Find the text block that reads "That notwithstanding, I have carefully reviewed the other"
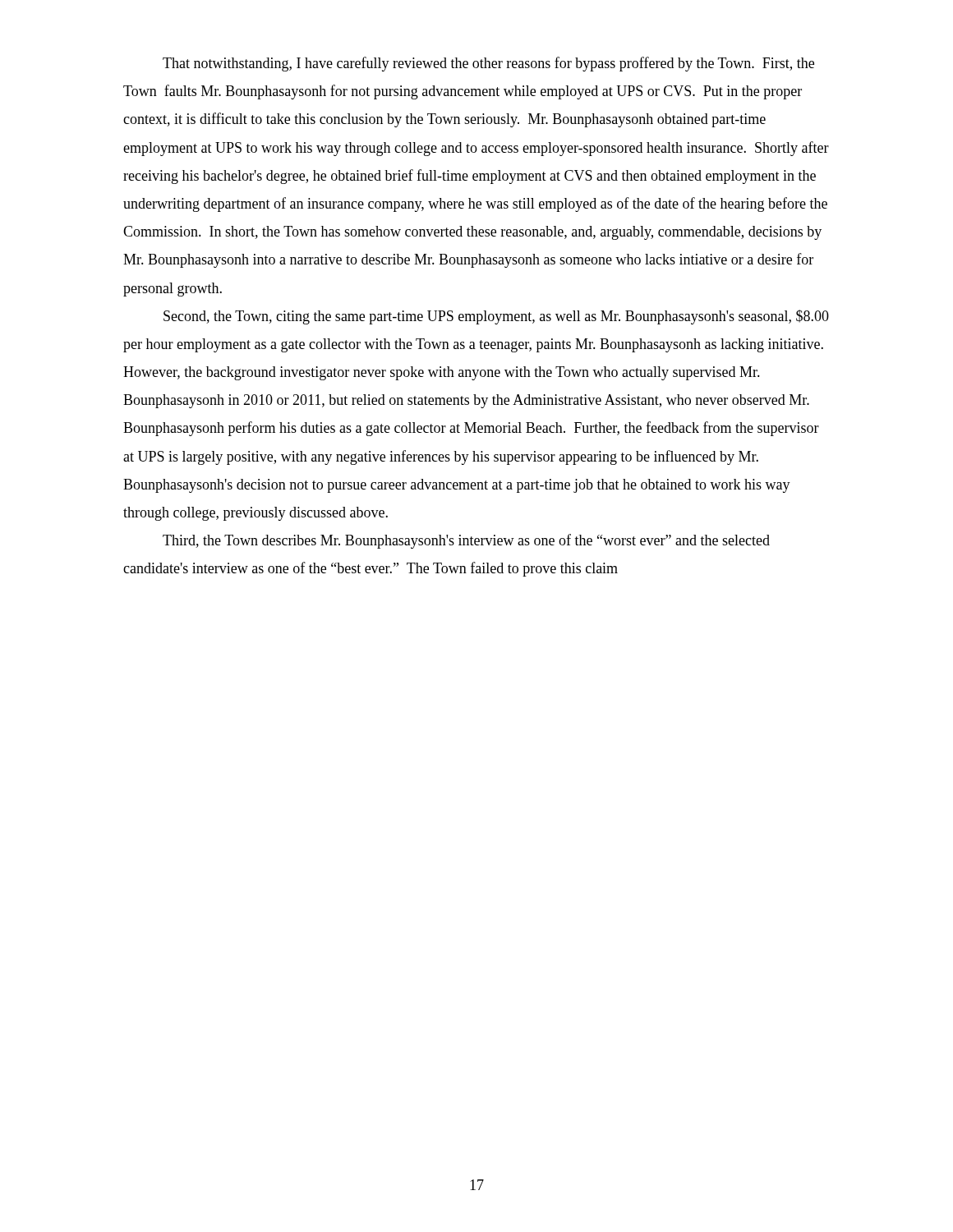 (x=476, y=176)
